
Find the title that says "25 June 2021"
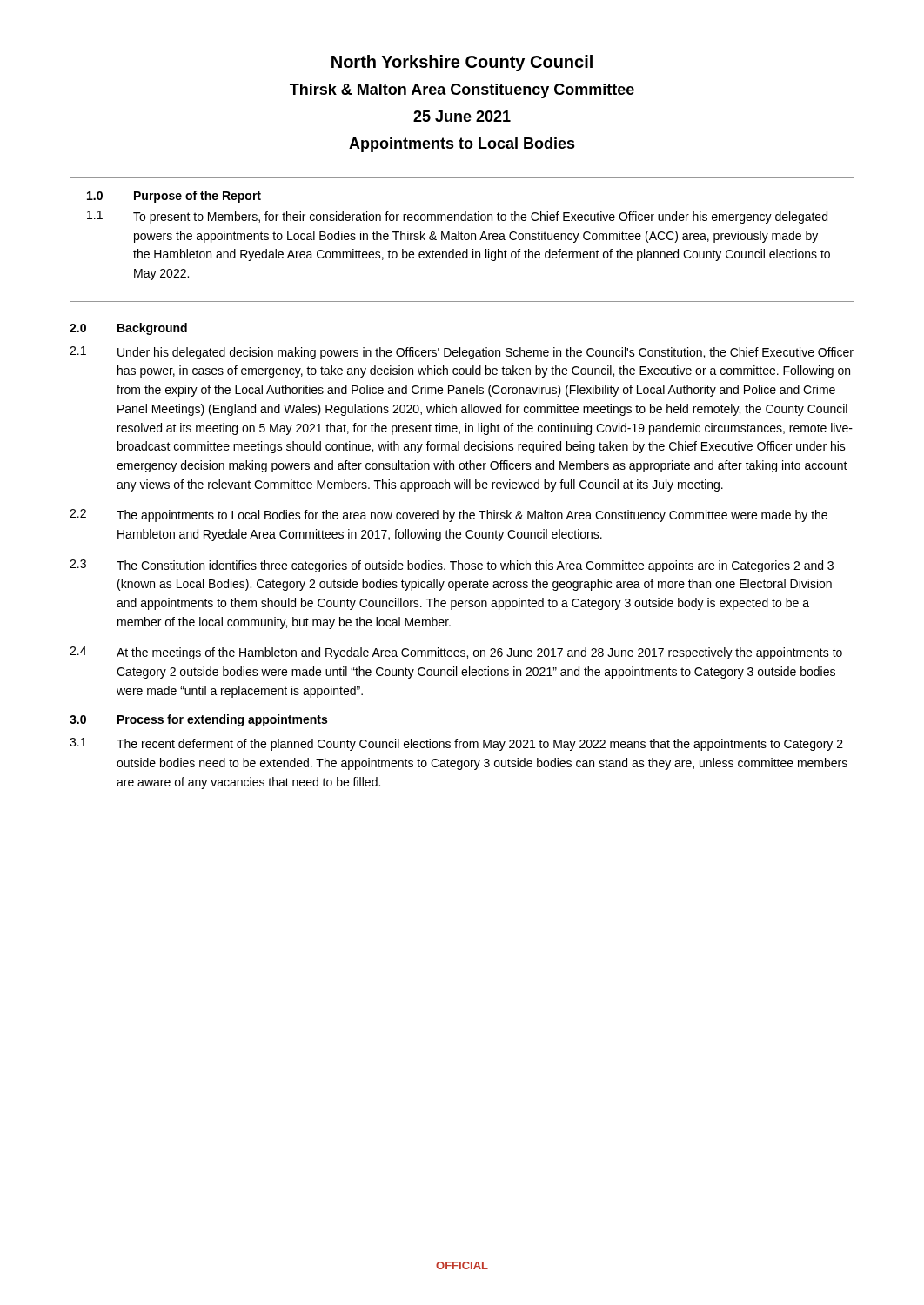pyautogui.click(x=462, y=117)
